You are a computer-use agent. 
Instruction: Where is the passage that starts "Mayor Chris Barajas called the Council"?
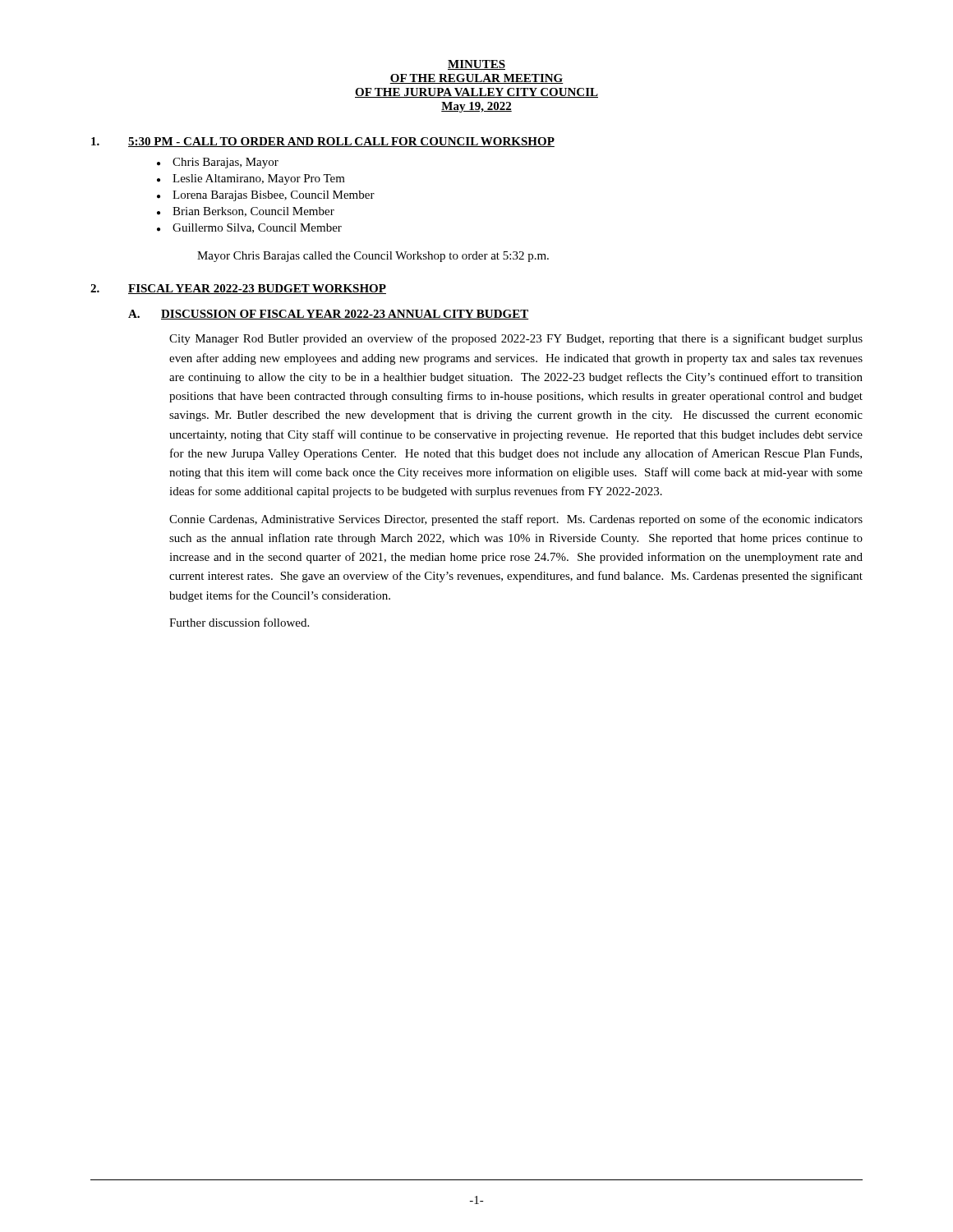click(x=373, y=255)
